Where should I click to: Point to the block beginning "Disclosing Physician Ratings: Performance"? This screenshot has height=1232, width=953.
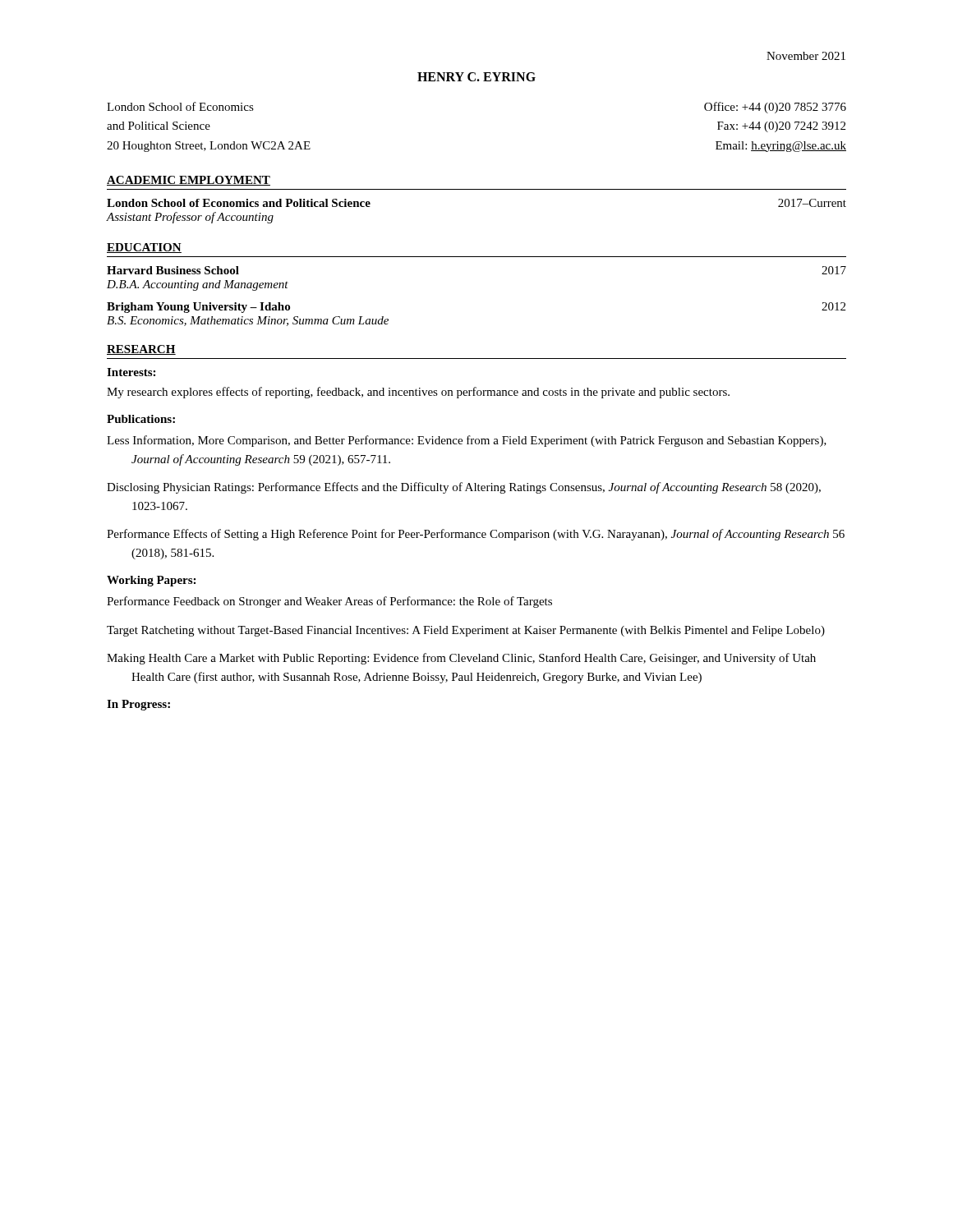(464, 496)
